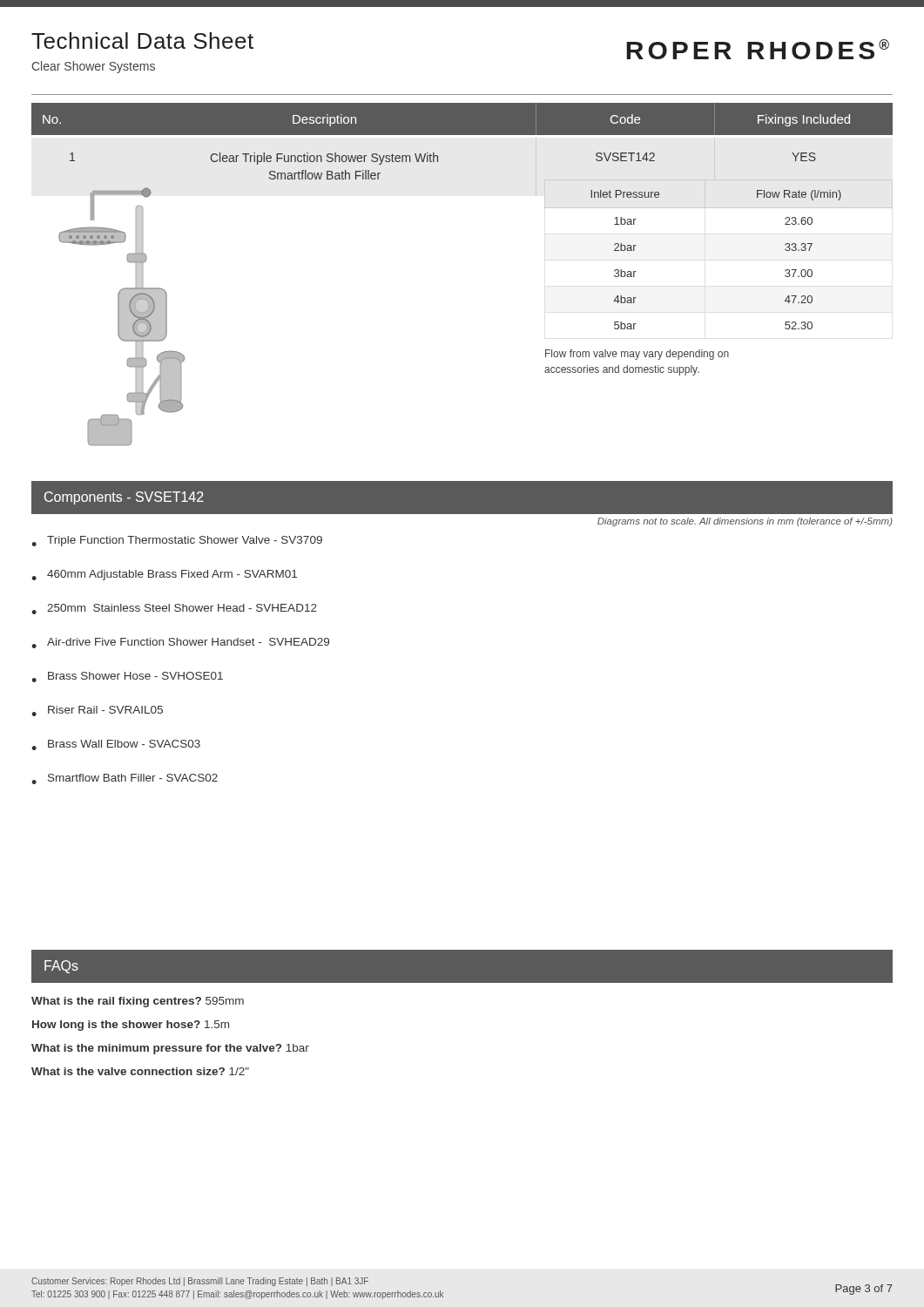Point to the block beginning "What is the"
The image size is (924, 1307).
[138, 1002]
